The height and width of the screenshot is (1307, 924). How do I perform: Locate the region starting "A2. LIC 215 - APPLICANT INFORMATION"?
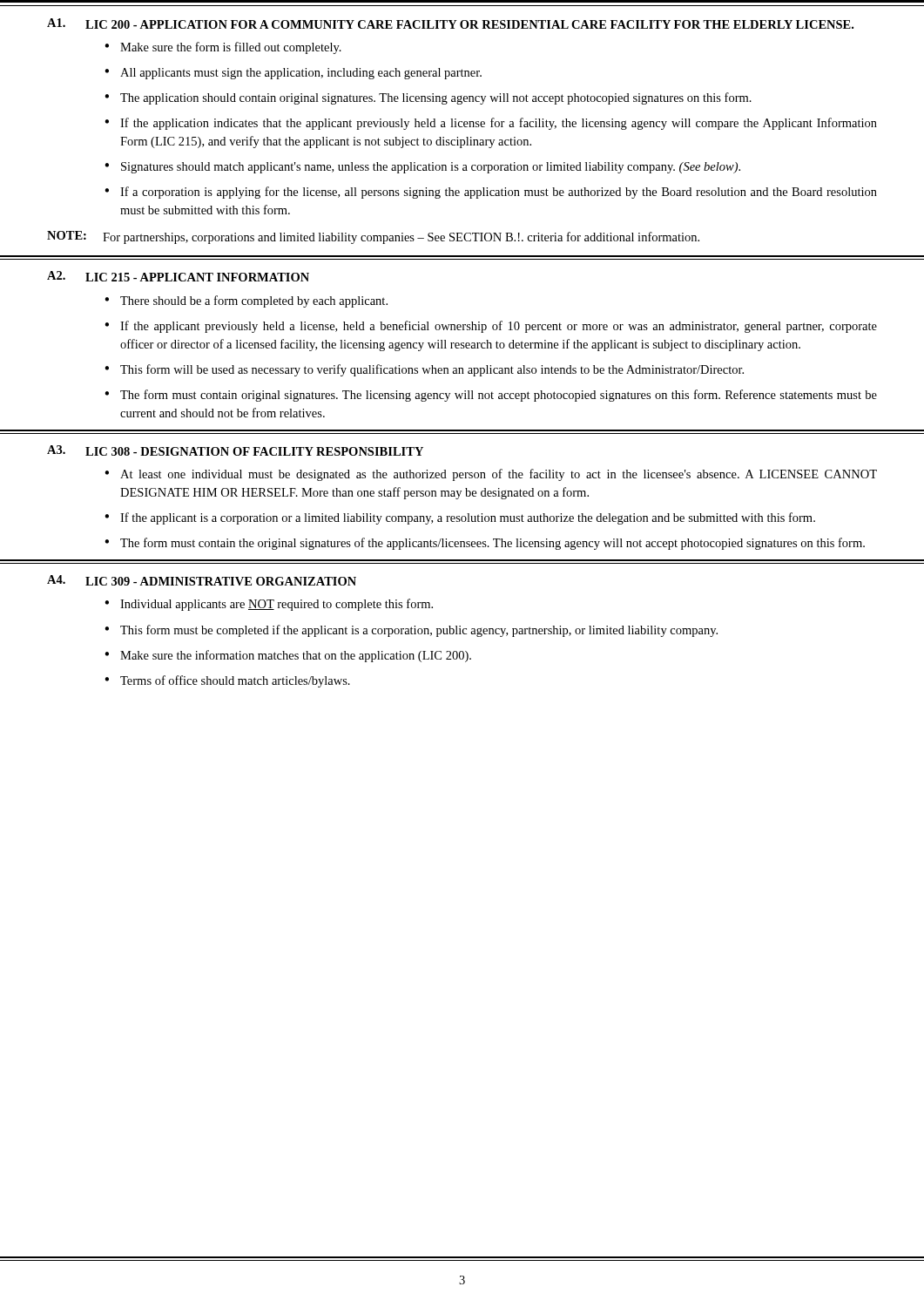[178, 278]
